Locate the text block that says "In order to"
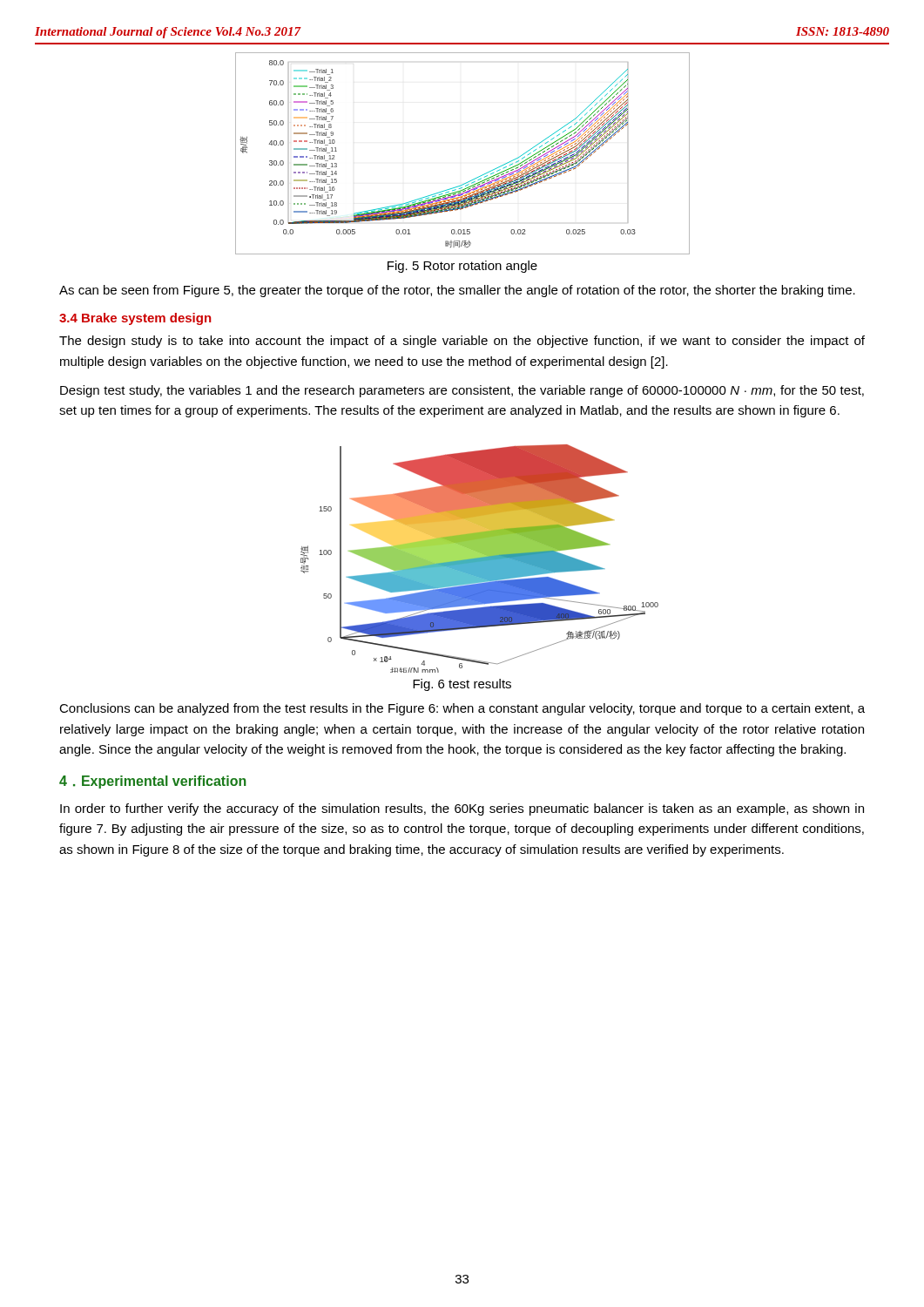The image size is (924, 1307). (x=462, y=828)
